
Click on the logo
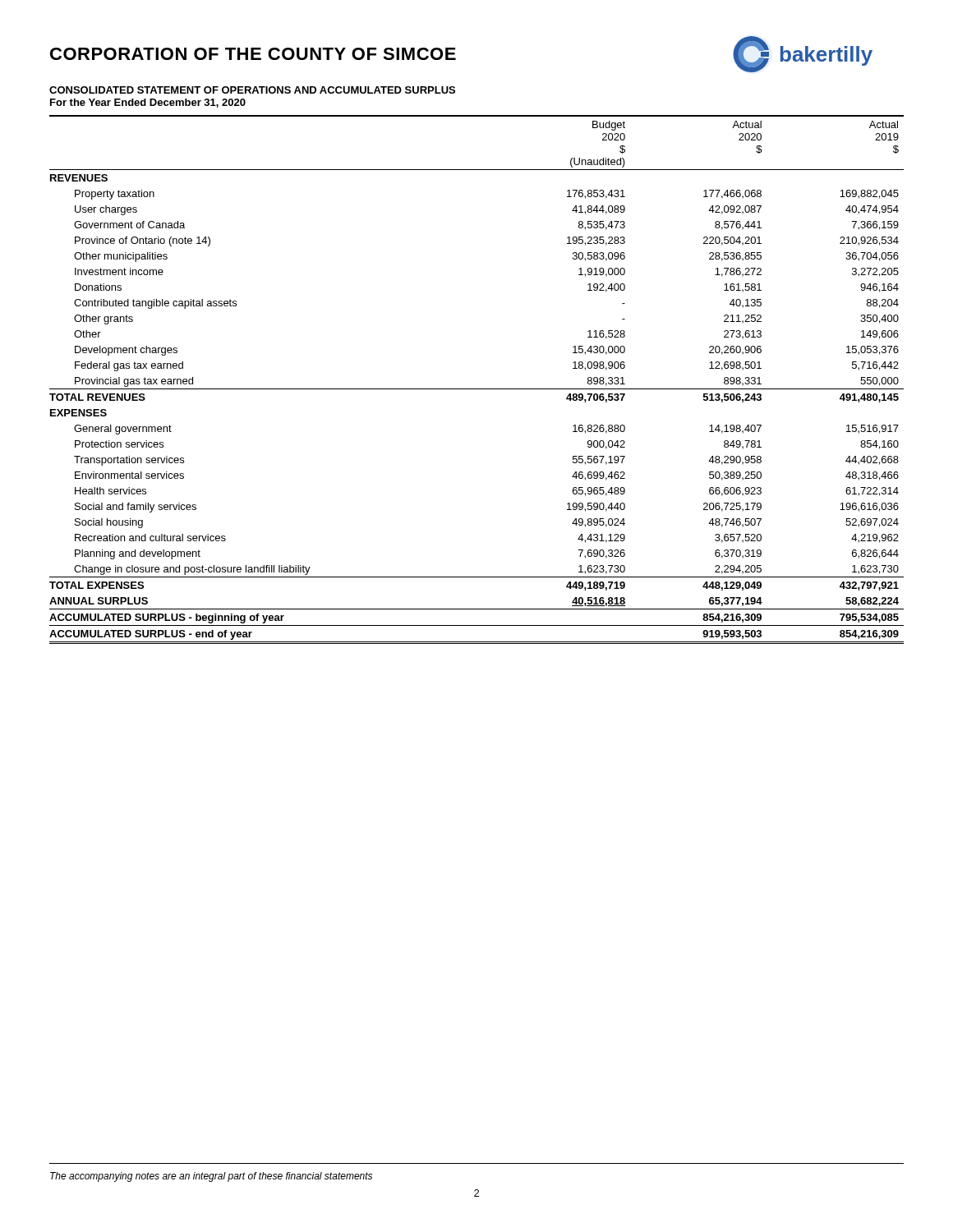[x=817, y=54]
